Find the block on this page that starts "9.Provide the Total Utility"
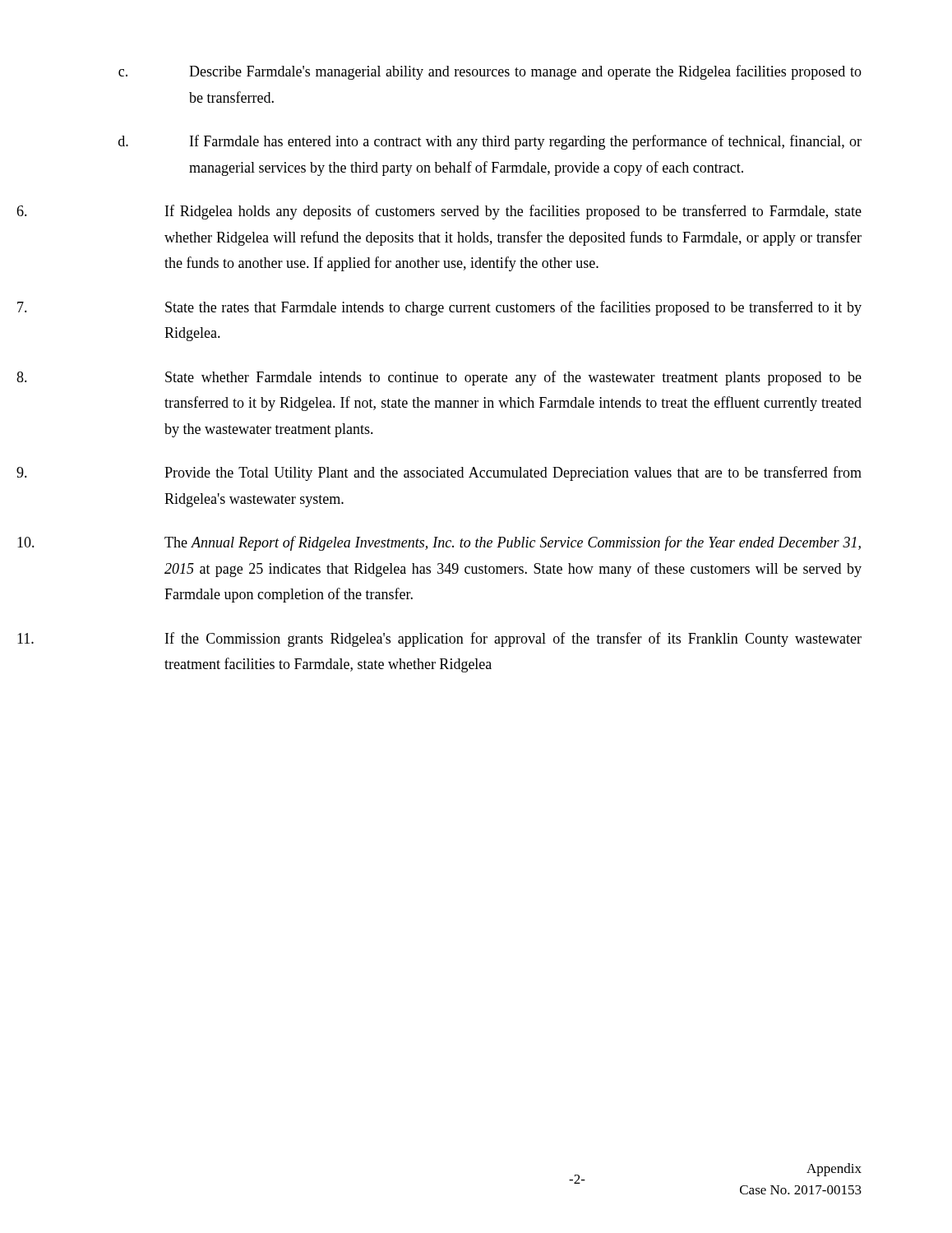 click(476, 484)
